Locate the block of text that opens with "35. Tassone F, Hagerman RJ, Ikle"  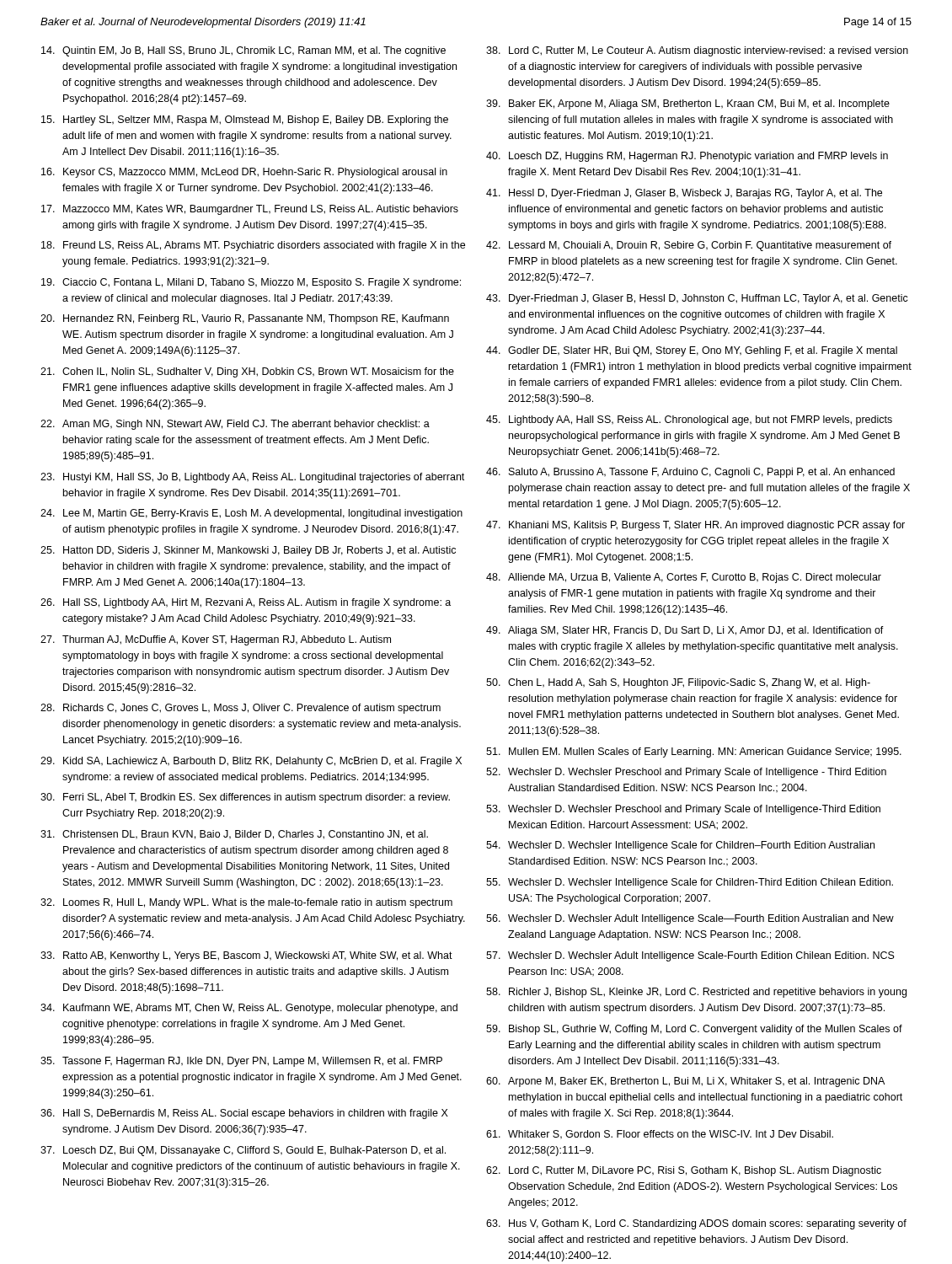pyautogui.click(x=253, y=1077)
